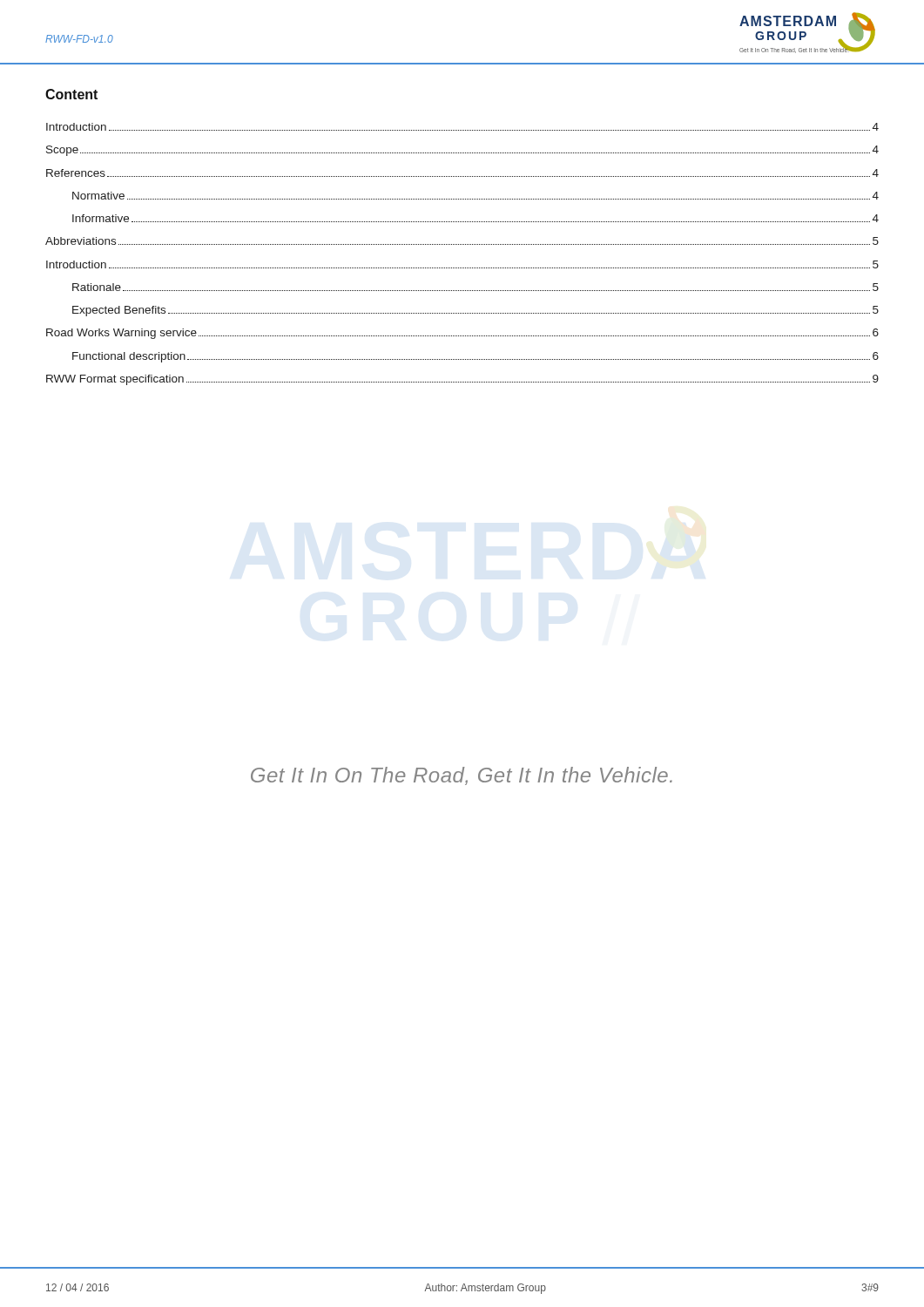The height and width of the screenshot is (1307, 924).
Task: Select the list item containing "Rationale 5"
Action: (475, 287)
